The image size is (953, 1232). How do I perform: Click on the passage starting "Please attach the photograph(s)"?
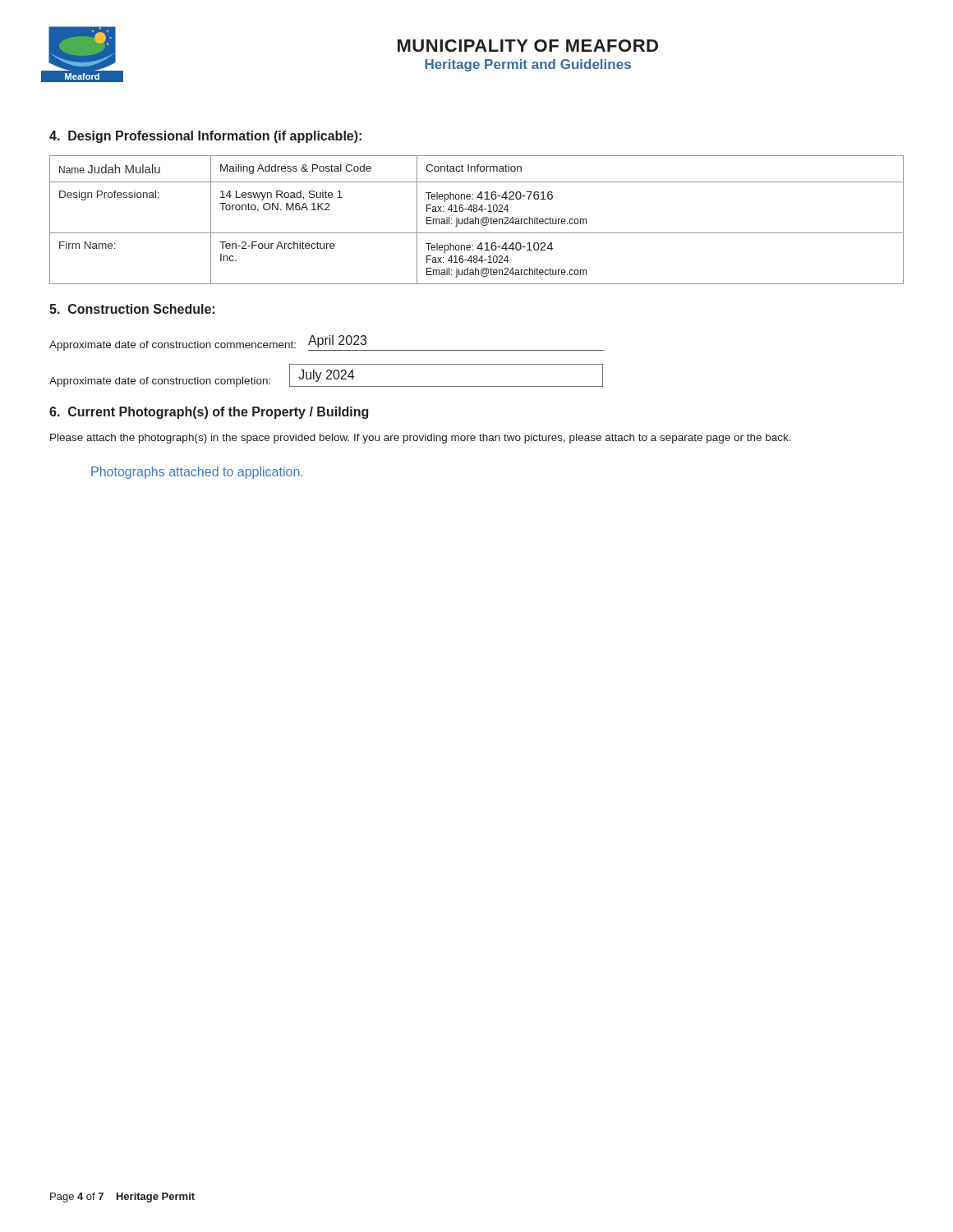tap(420, 437)
